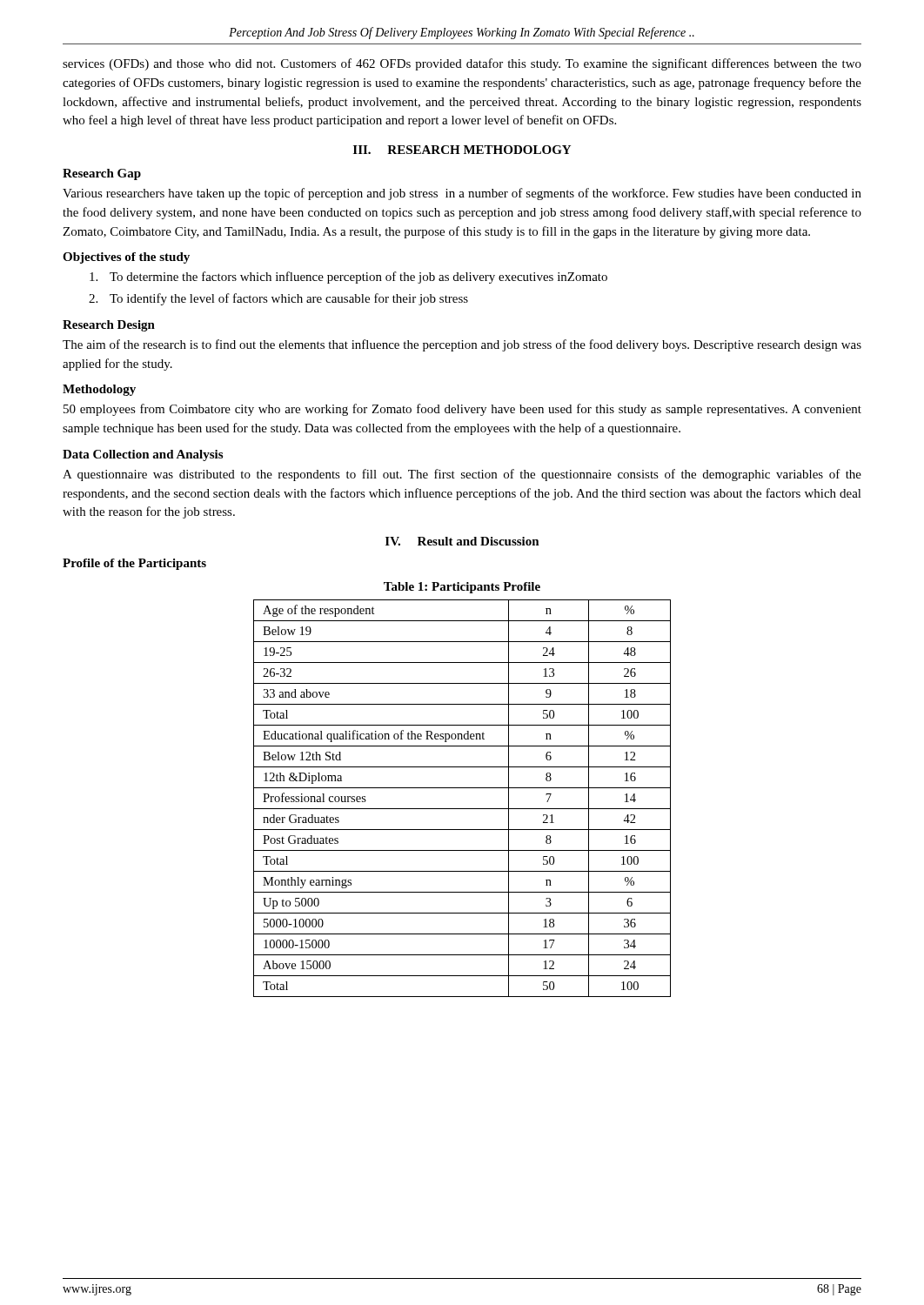Screen dimensions: 1305x924
Task: Locate the section header that says "Profile of the"
Action: click(x=134, y=563)
